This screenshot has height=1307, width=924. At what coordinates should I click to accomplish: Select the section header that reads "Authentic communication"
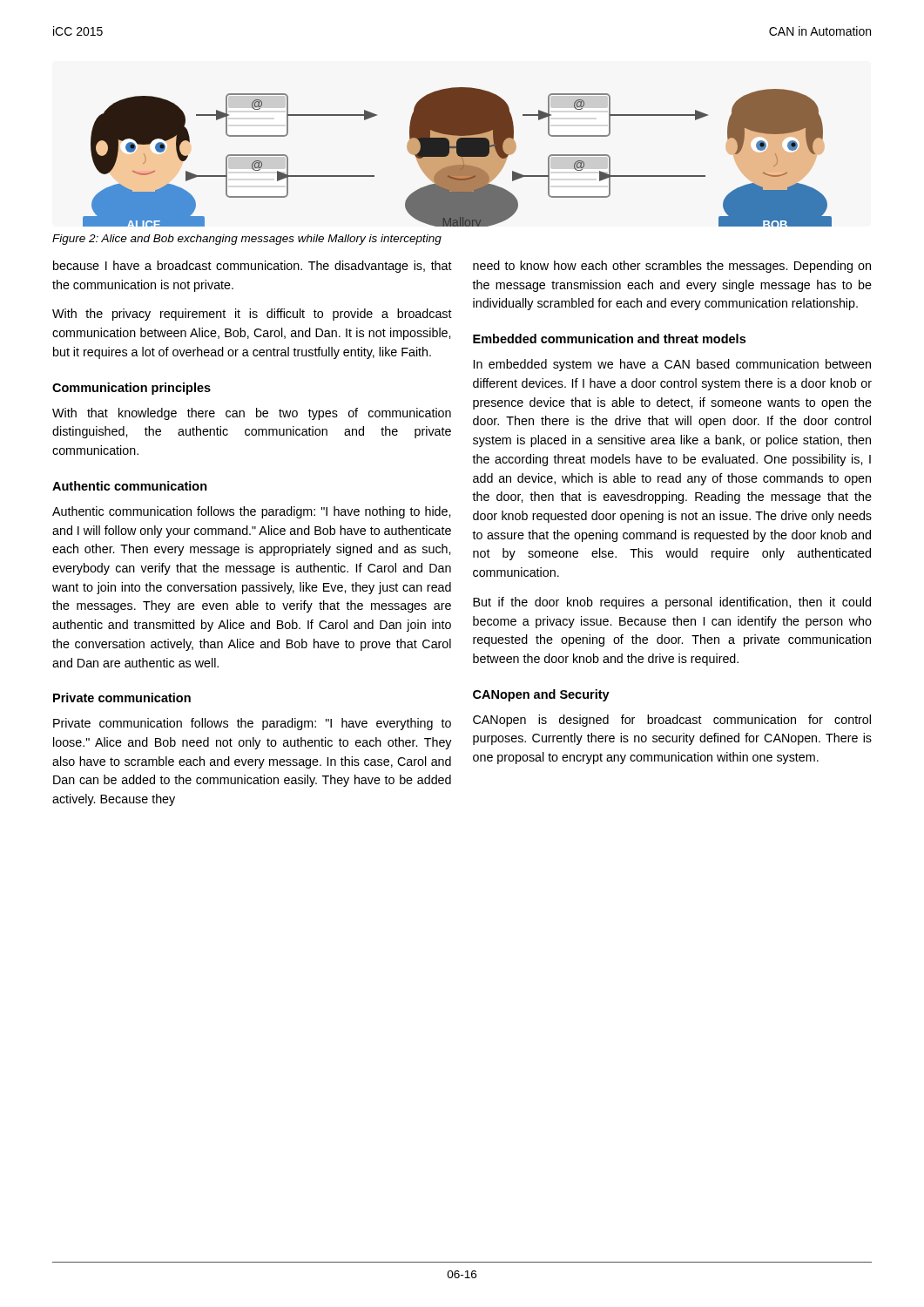click(130, 486)
